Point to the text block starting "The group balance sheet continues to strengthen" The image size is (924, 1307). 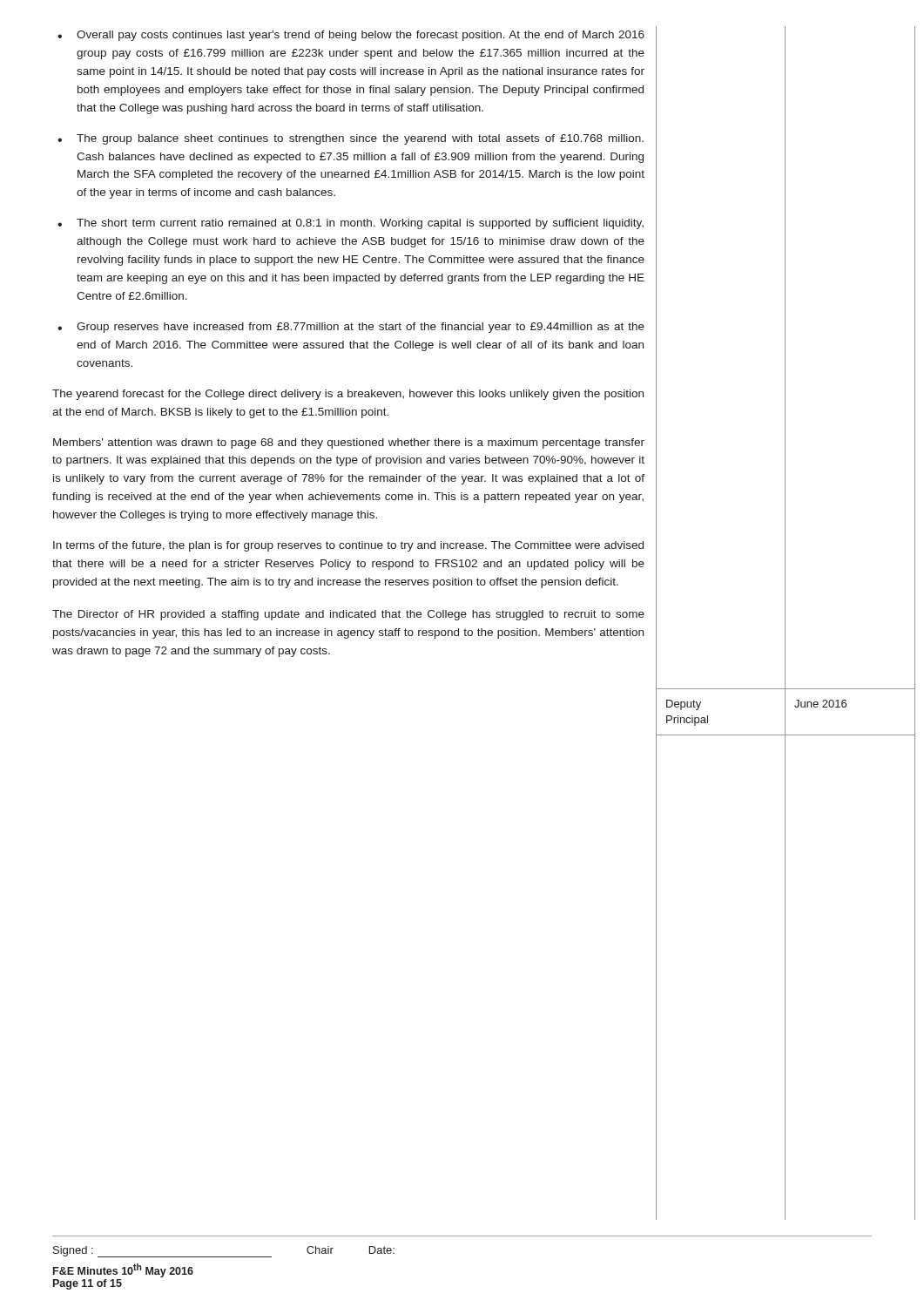[x=361, y=165]
